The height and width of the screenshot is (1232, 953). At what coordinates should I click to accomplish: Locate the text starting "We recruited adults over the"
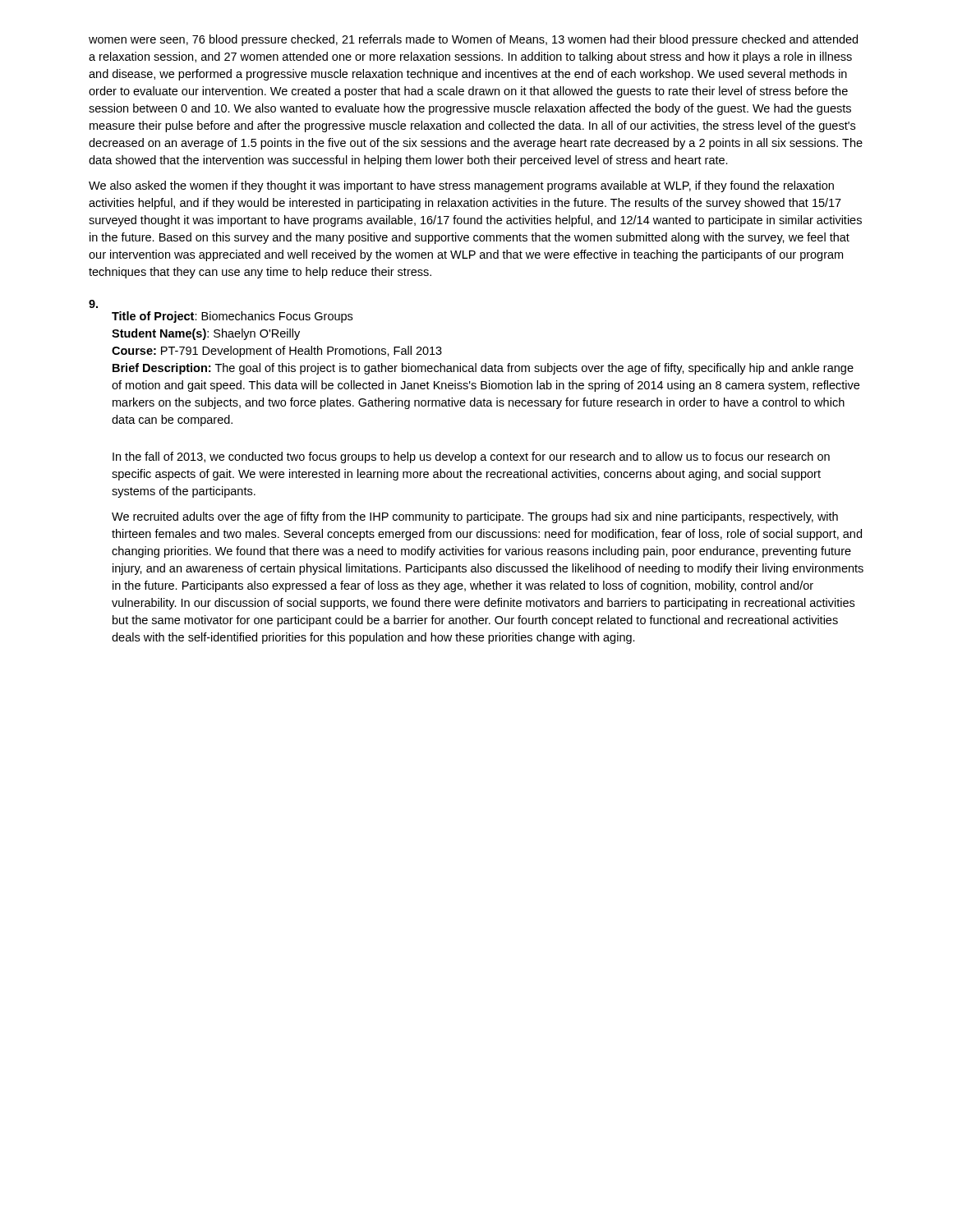[x=488, y=578]
